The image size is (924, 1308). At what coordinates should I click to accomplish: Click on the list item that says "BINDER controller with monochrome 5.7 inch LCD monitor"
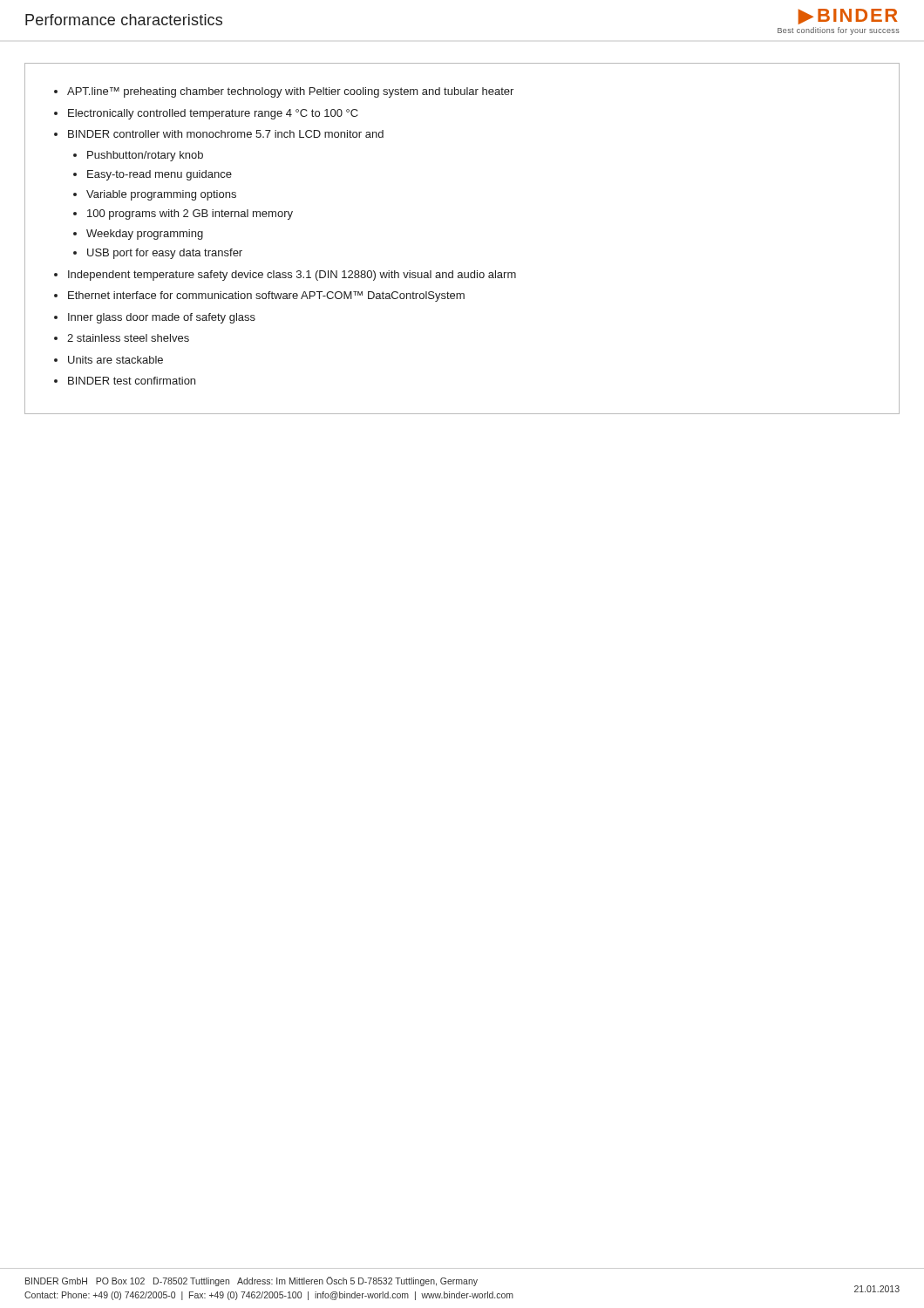226,134
